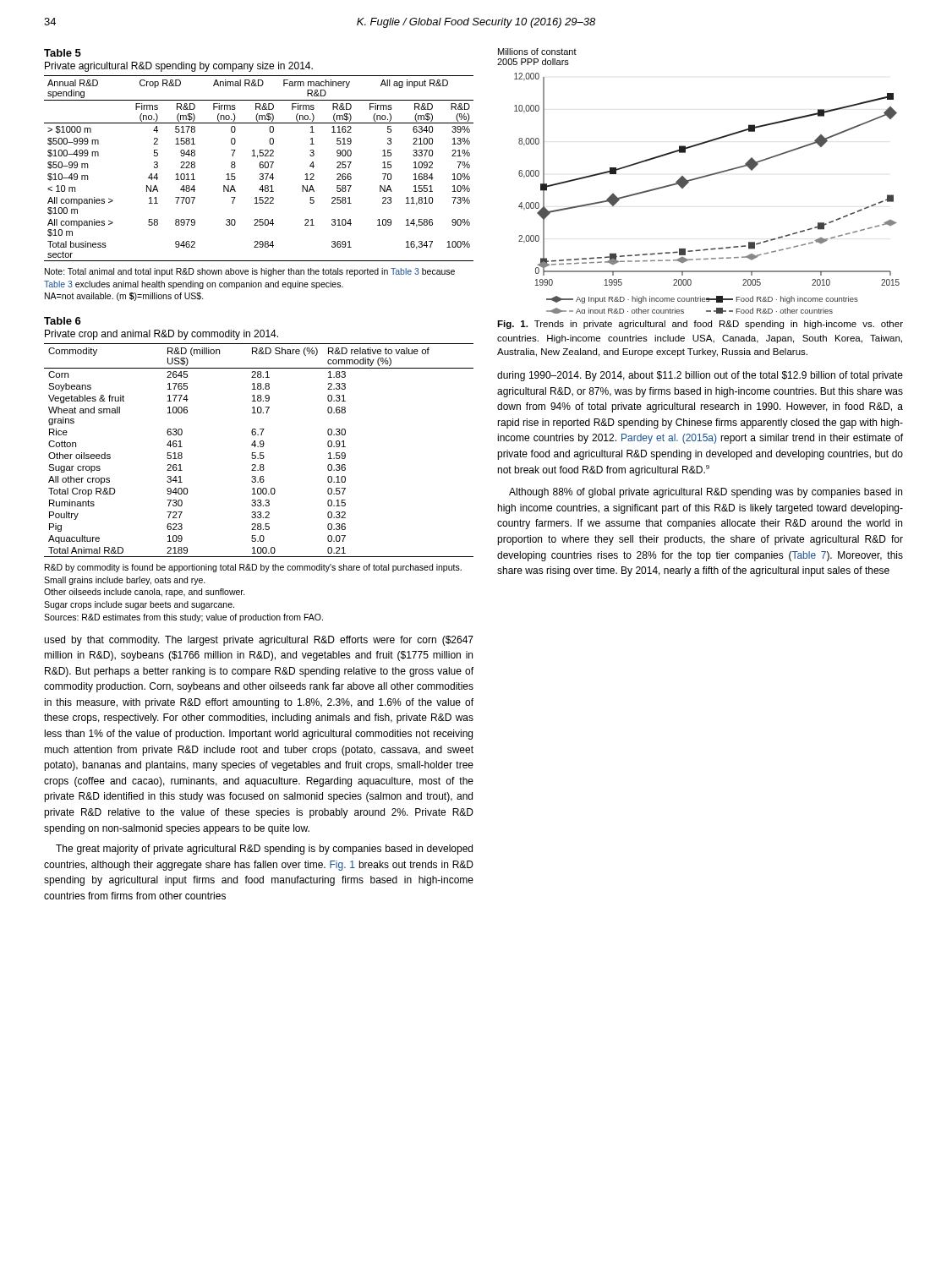The image size is (952, 1268).
Task: Find the caption that says "Private crop and animal R&D by commodity in"
Action: tap(162, 334)
